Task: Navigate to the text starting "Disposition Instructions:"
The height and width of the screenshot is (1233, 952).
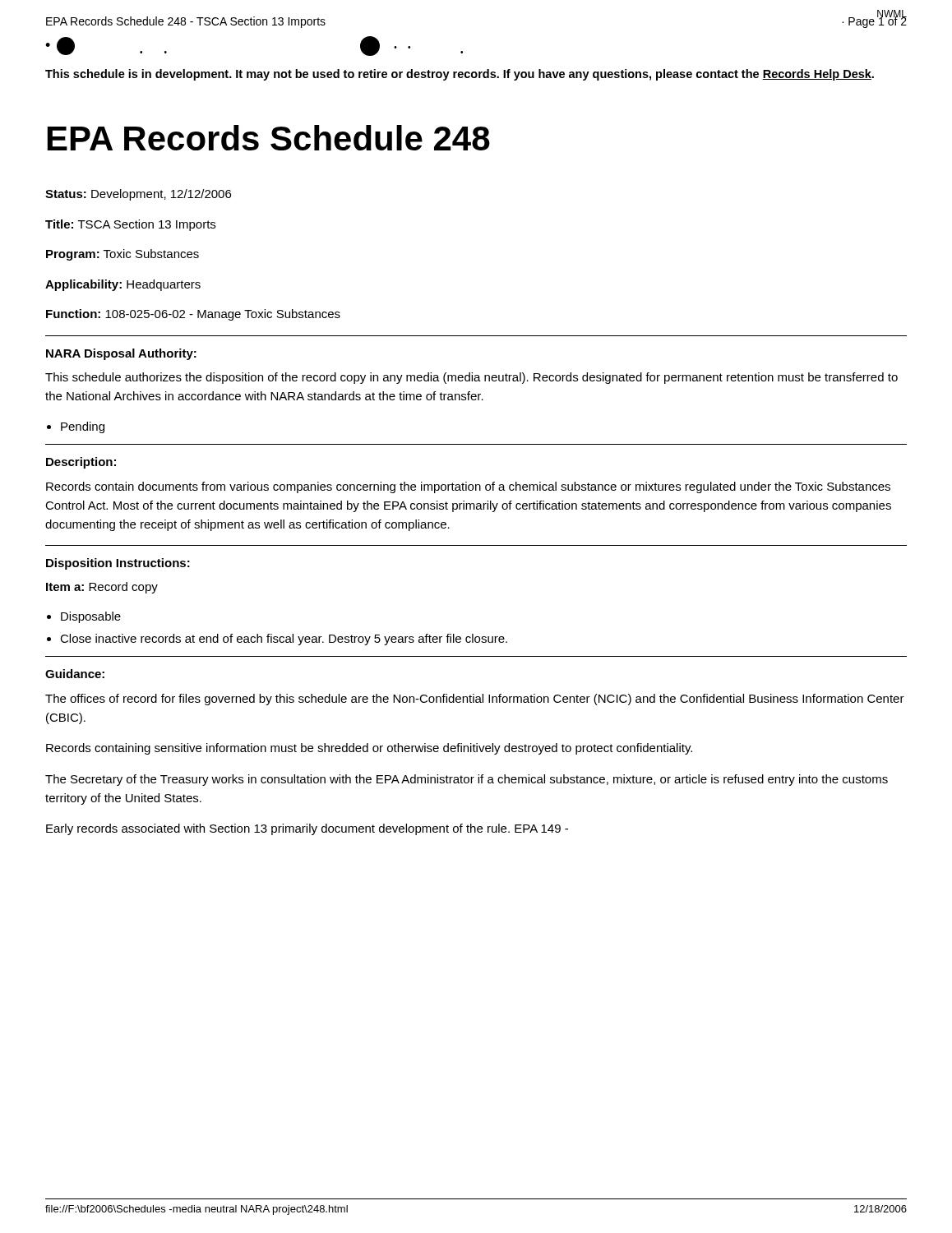Action: (x=118, y=563)
